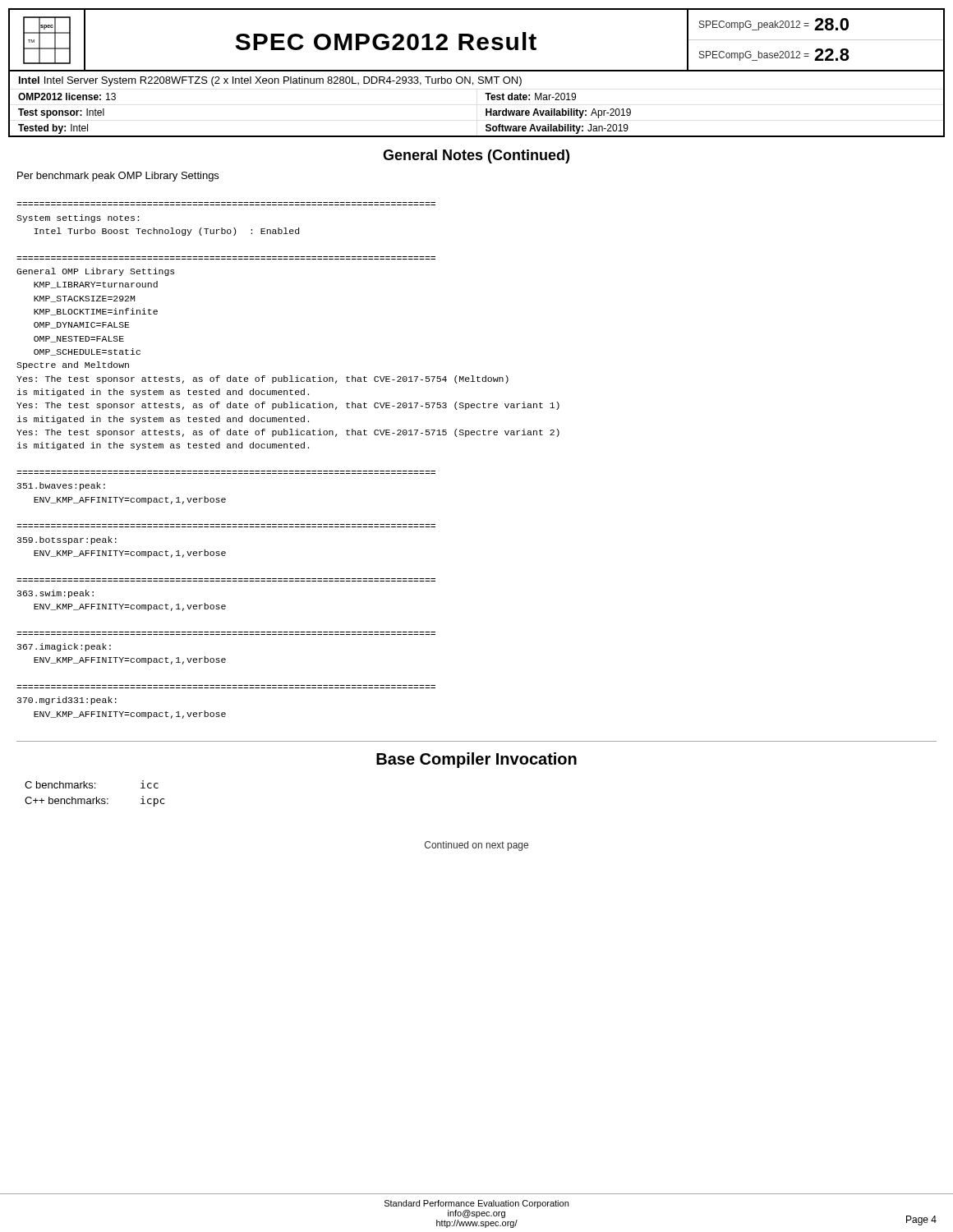Find the block on this page that starts "========================================================================== General OMP Library Settings KMP_LIBRARY=turnaround KMP_STACKSIZE=292M"

(95, 272)
